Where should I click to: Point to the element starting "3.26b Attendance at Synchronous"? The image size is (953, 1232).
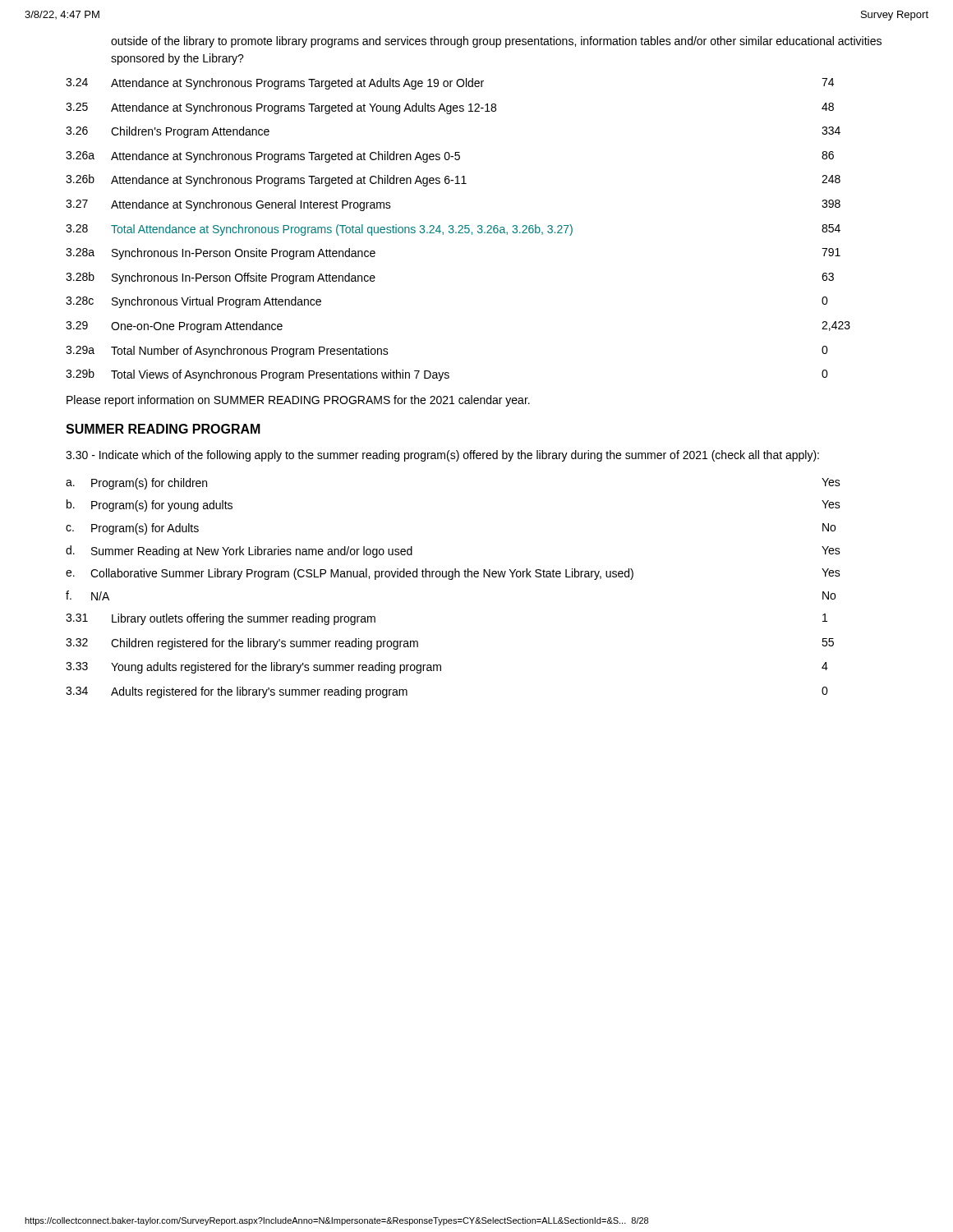tap(476, 181)
